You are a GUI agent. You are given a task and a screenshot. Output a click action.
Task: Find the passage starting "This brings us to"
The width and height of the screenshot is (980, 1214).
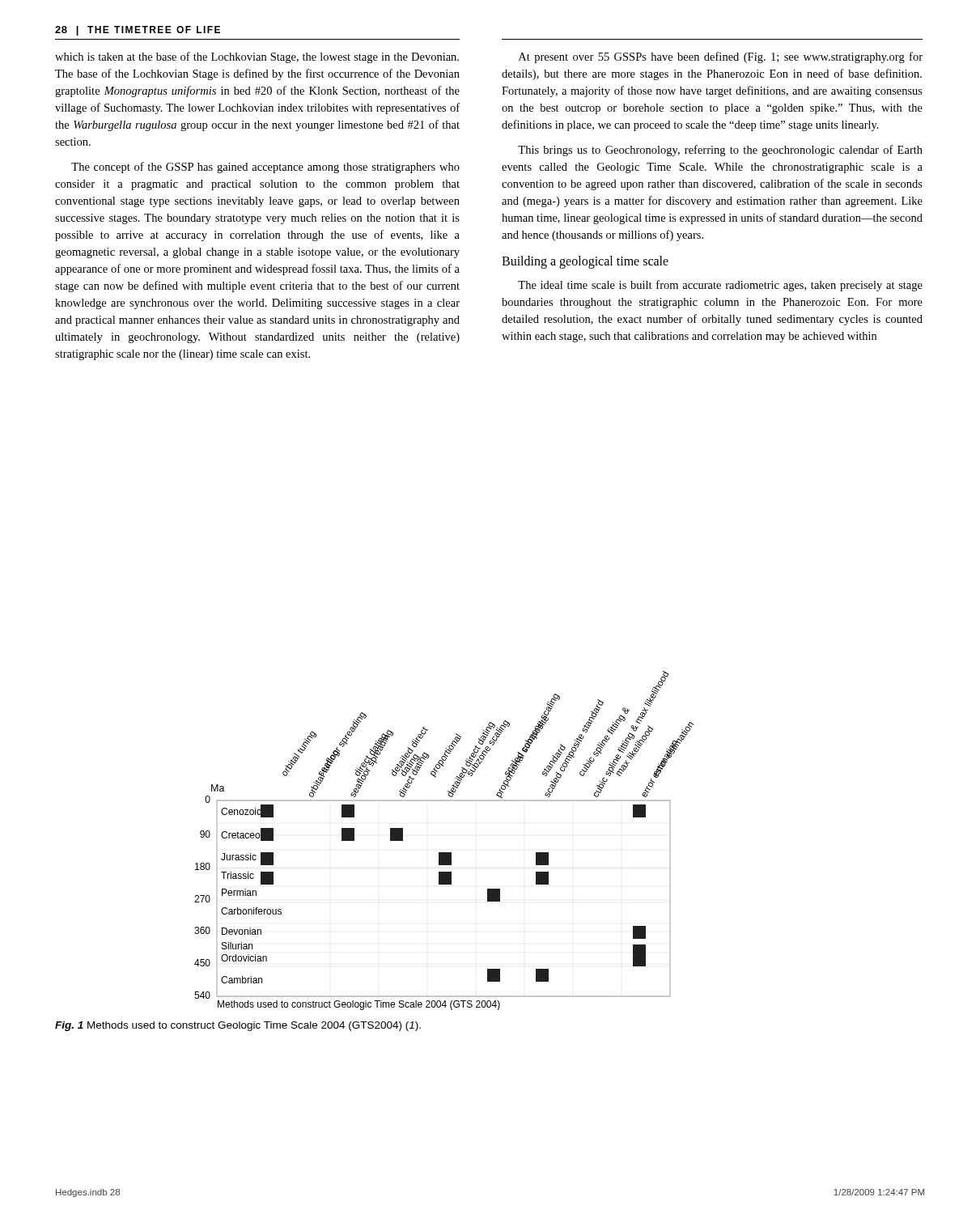[x=712, y=193]
